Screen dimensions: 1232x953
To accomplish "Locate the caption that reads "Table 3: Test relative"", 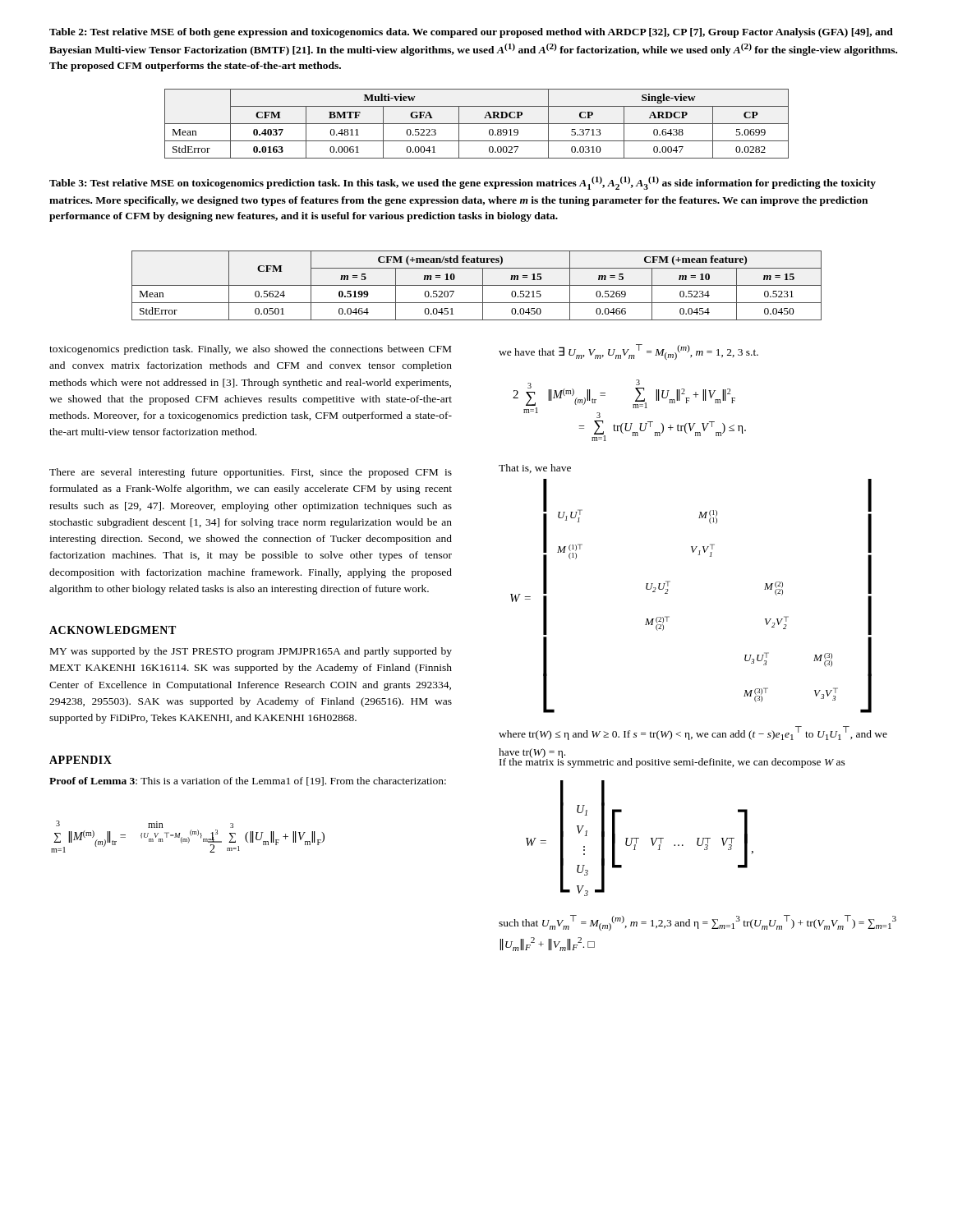I will coord(462,197).
